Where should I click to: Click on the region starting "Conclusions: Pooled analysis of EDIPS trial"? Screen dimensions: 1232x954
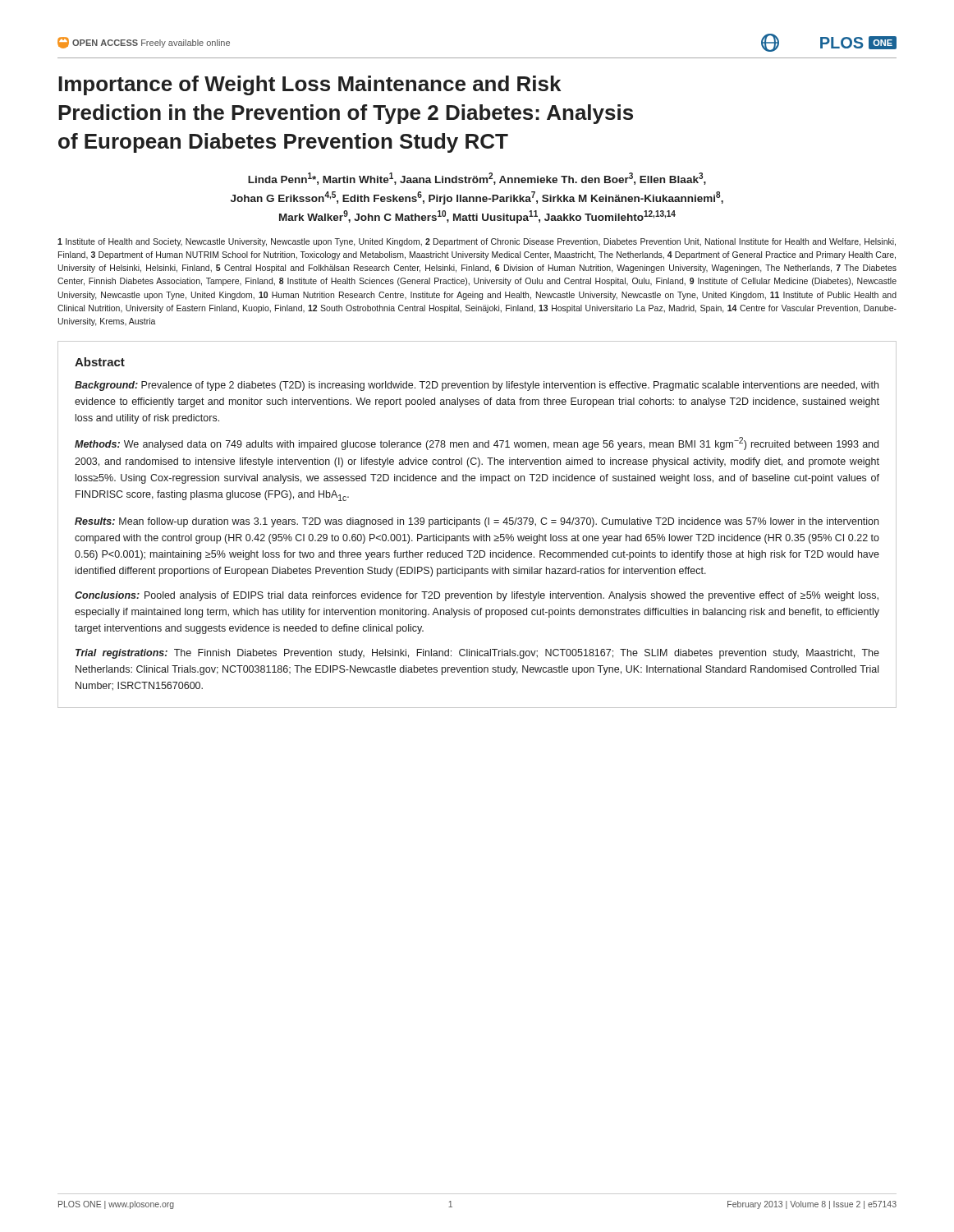[x=477, y=612]
